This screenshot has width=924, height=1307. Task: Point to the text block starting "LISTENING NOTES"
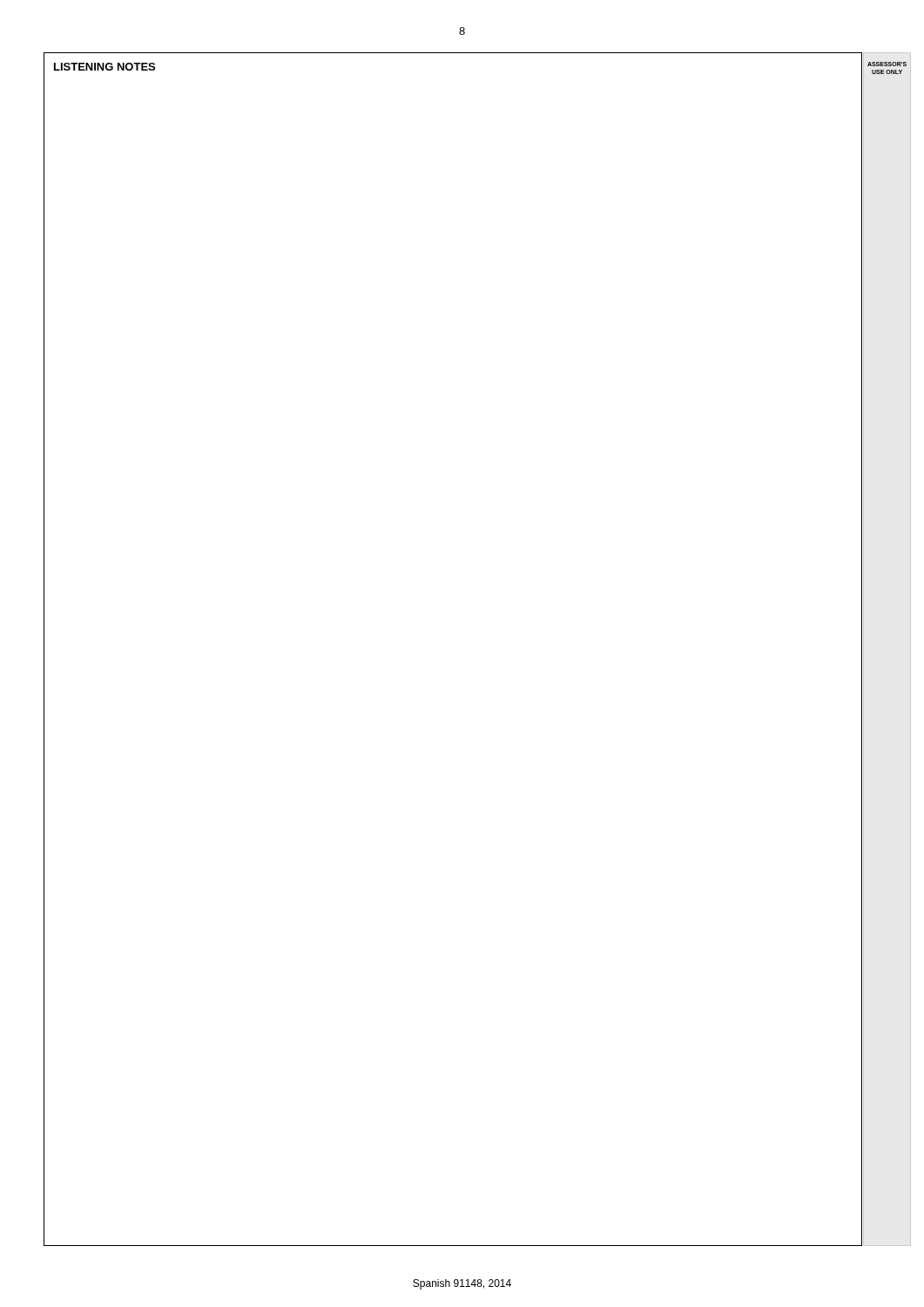(x=104, y=67)
